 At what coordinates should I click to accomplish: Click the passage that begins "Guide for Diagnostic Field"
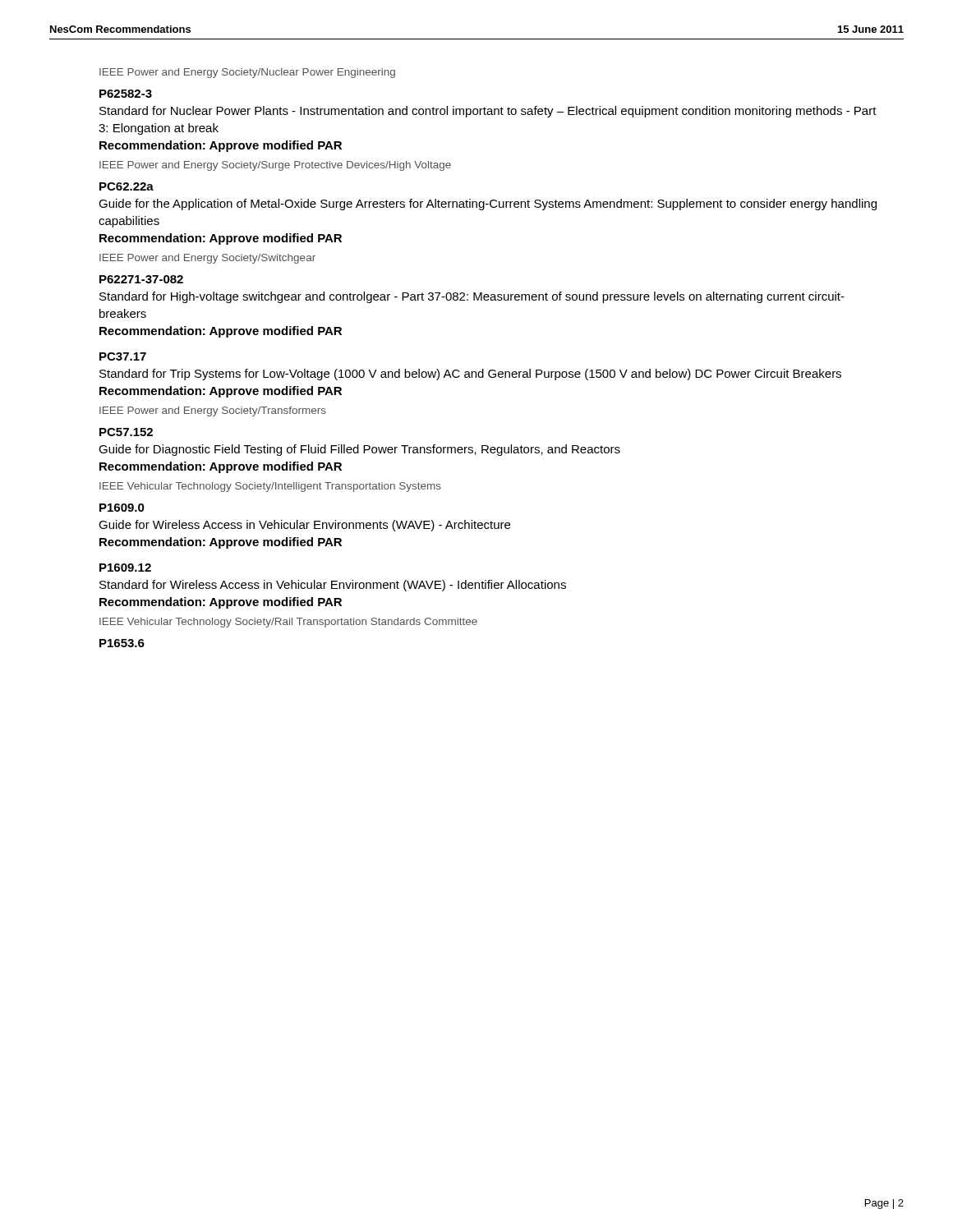point(359,449)
